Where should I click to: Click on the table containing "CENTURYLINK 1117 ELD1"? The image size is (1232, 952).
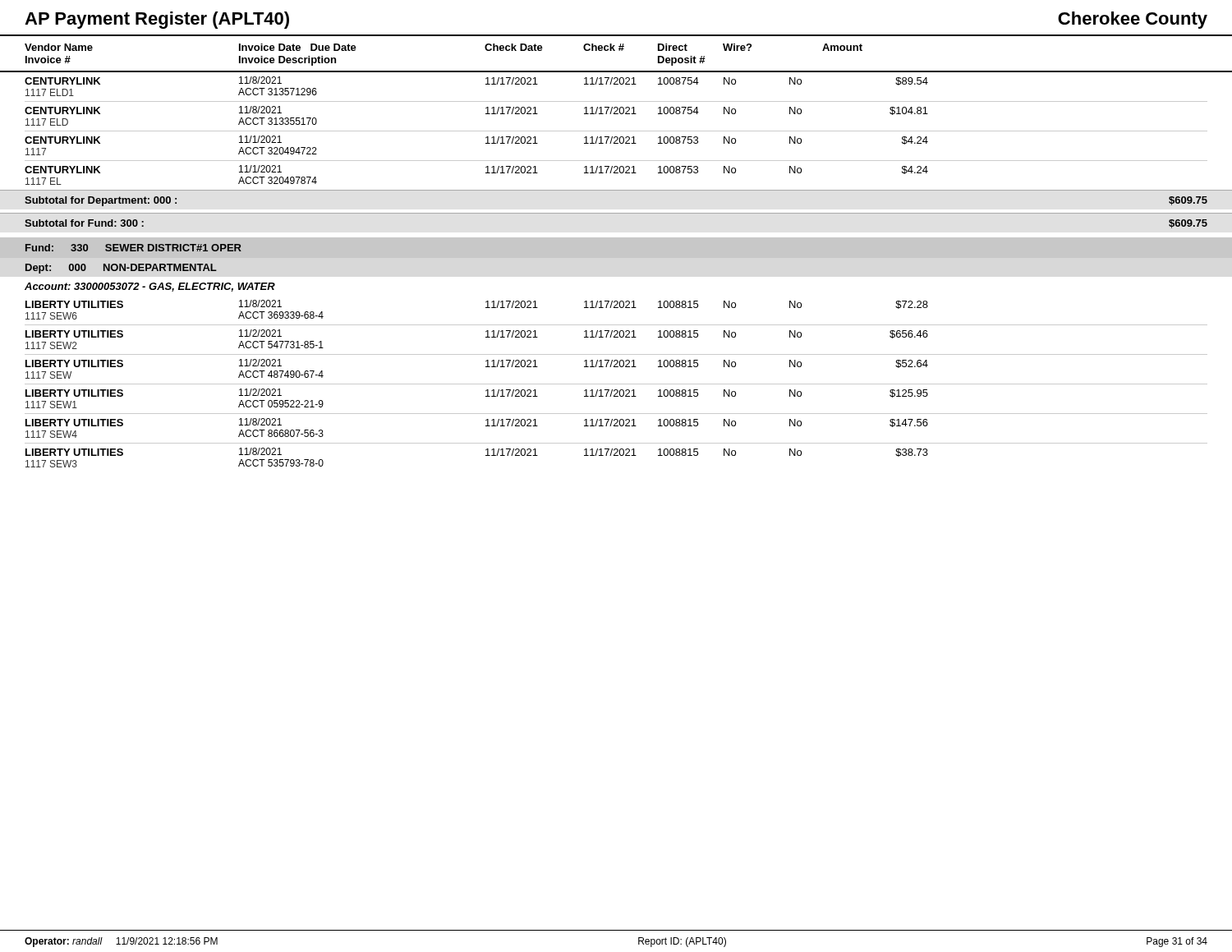coord(616,131)
